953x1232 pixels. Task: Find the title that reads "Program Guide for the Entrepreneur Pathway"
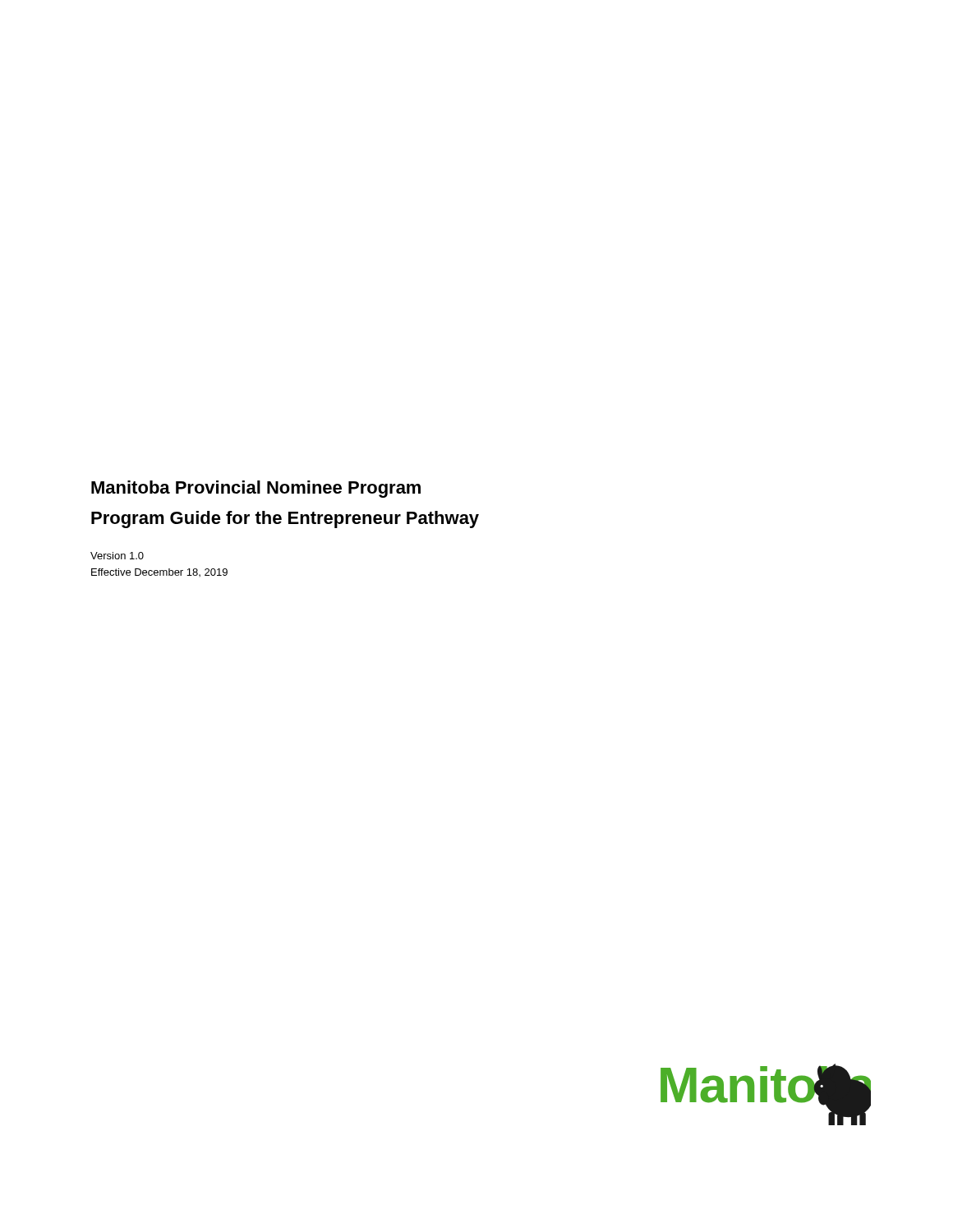tap(285, 518)
